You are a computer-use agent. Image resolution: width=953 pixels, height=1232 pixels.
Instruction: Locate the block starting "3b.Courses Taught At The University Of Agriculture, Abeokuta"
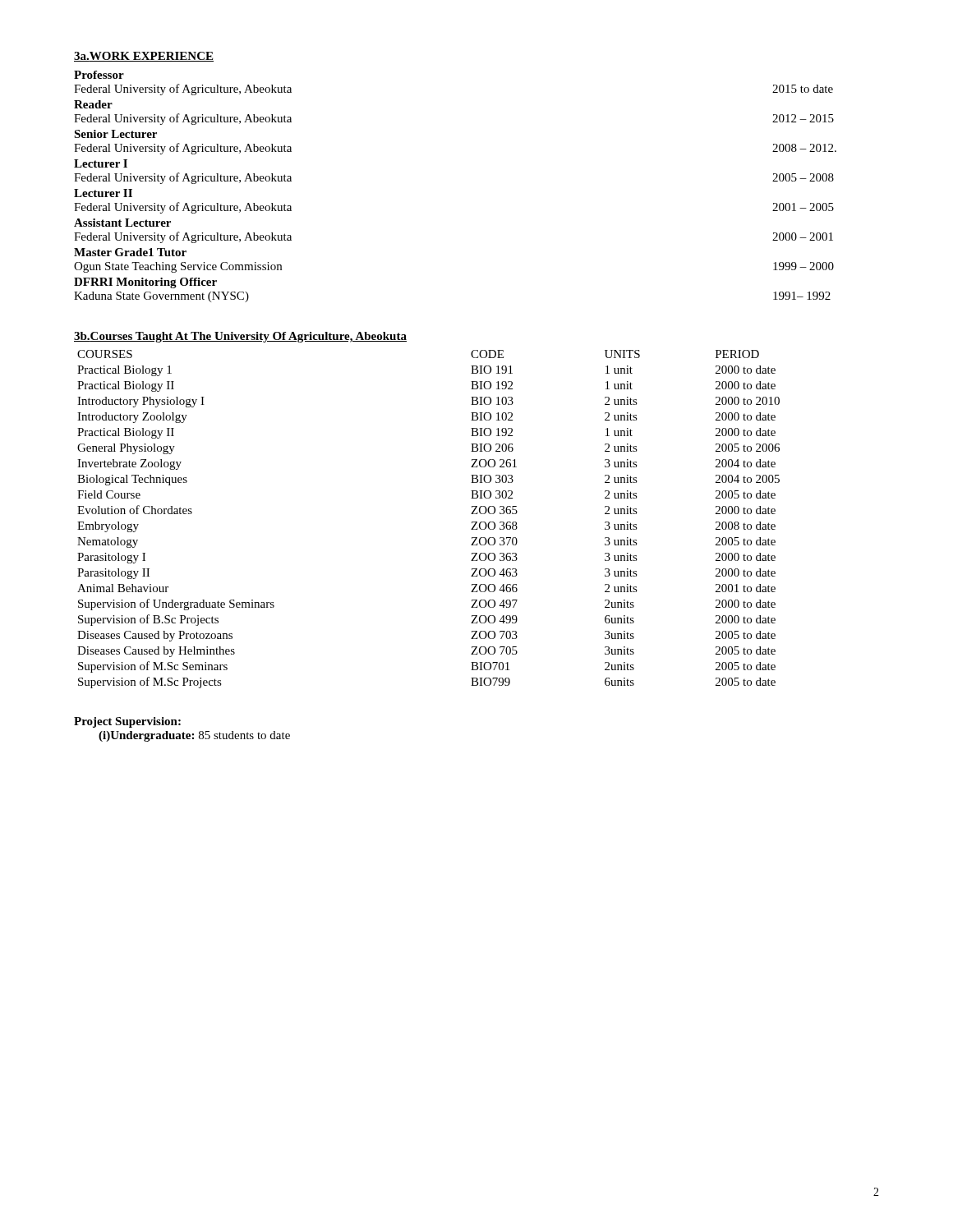[x=240, y=336]
